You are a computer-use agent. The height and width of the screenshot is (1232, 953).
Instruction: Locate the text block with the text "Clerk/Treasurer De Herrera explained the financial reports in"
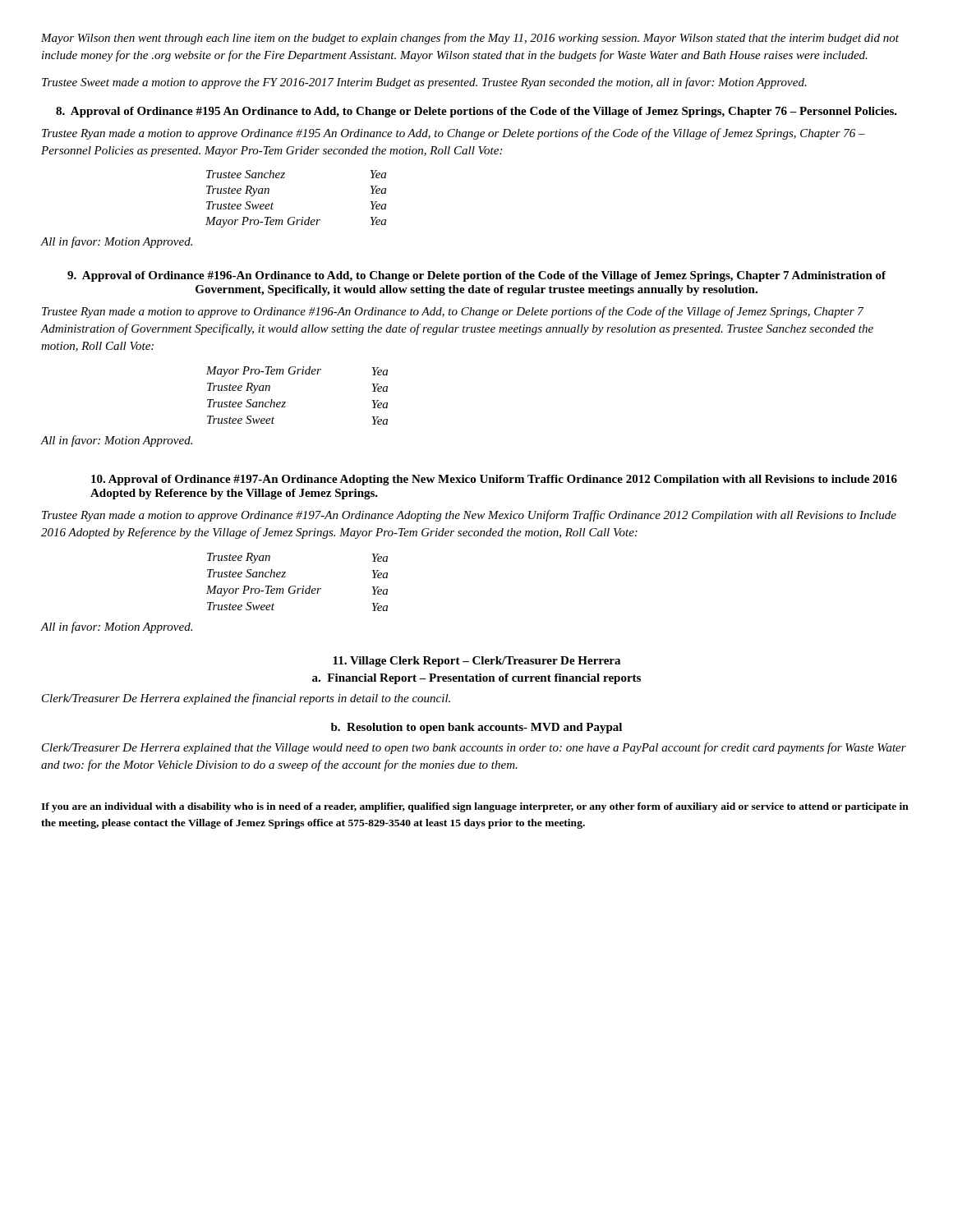pos(246,699)
